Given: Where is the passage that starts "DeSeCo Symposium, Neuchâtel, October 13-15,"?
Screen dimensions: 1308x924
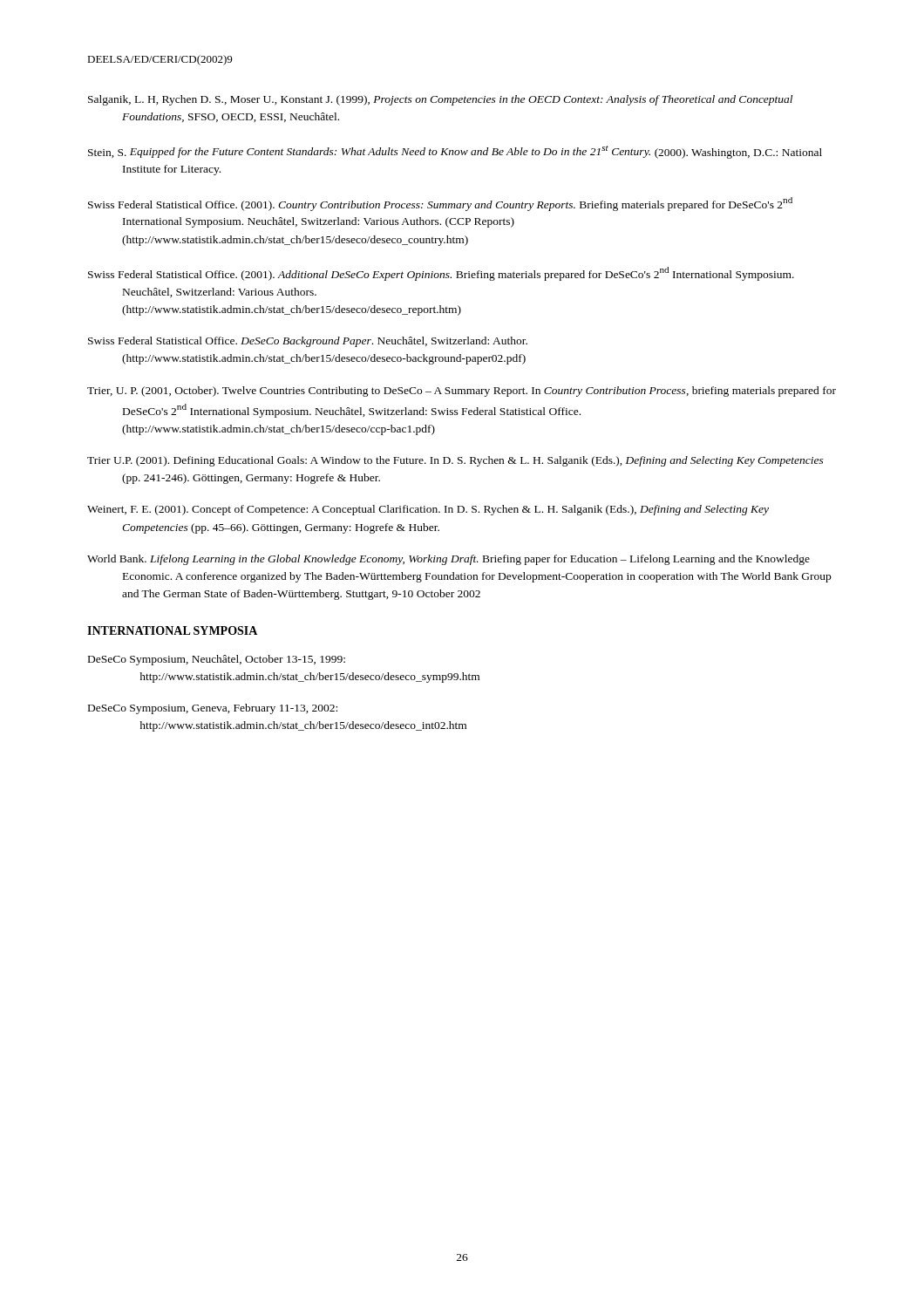Looking at the screenshot, I should (x=284, y=667).
